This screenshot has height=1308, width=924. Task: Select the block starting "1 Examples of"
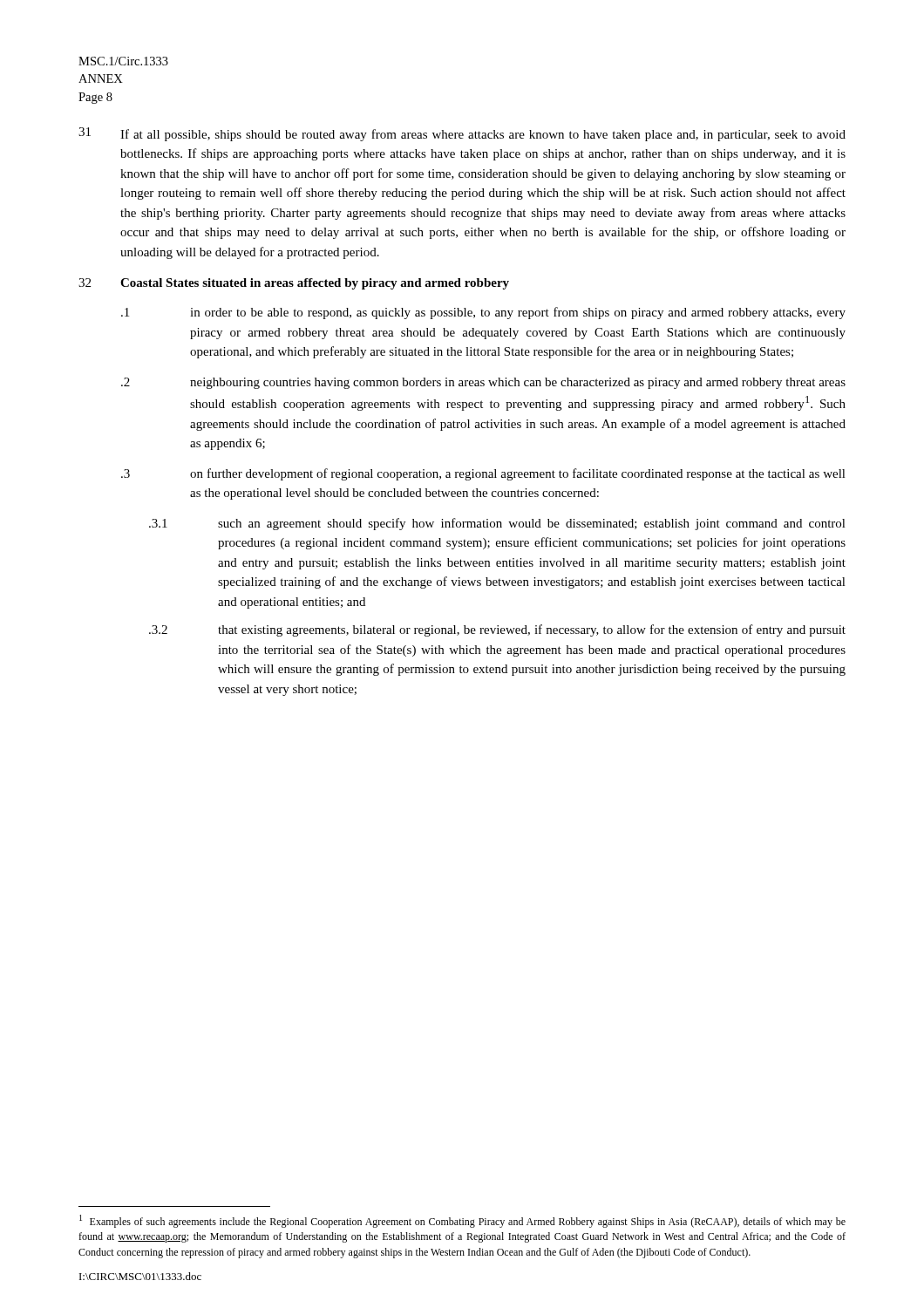click(462, 1235)
